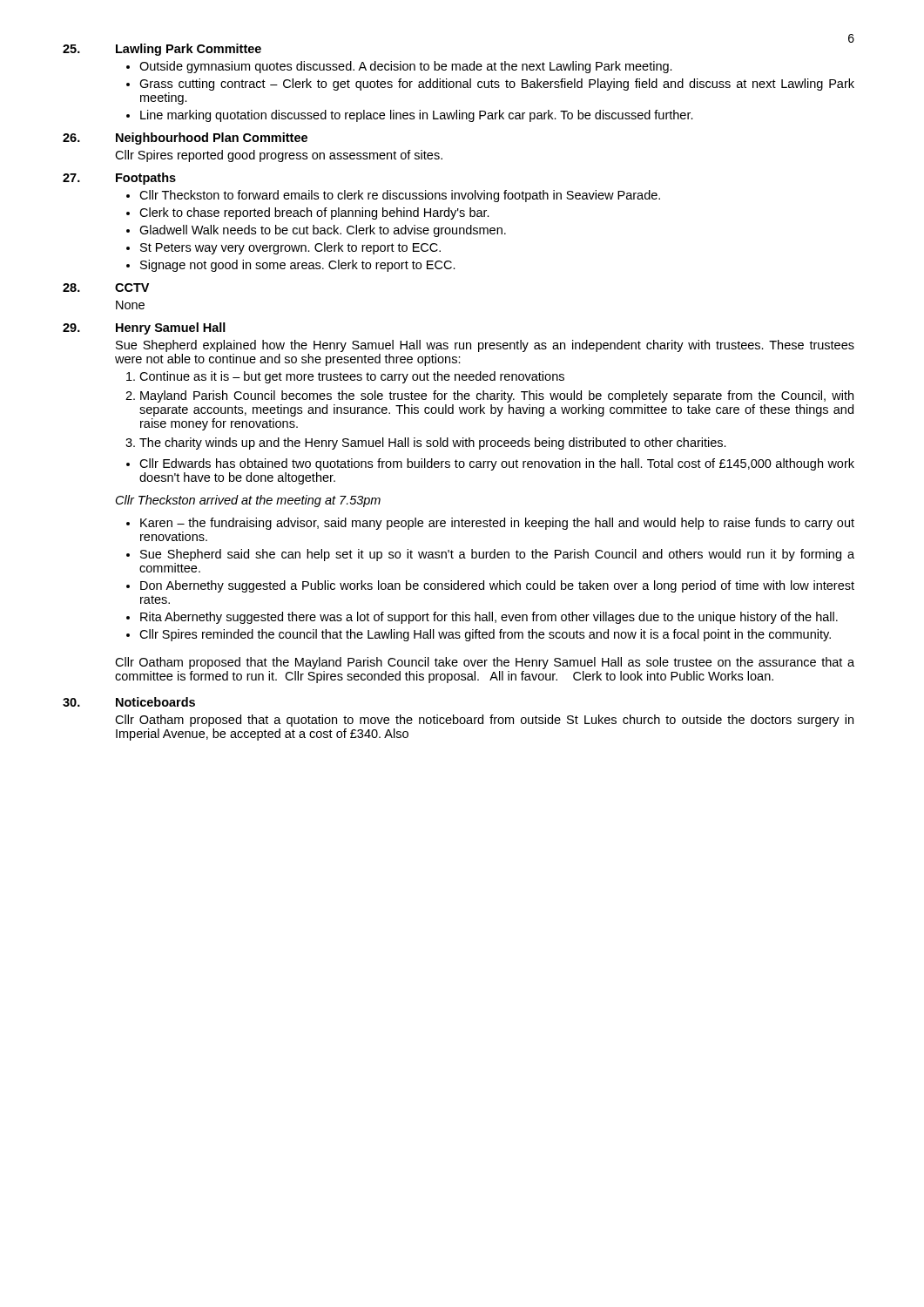Find the list item with the text "Karen – the fundraising advisor,"
The height and width of the screenshot is (1307, 924).
pos(497,530)
